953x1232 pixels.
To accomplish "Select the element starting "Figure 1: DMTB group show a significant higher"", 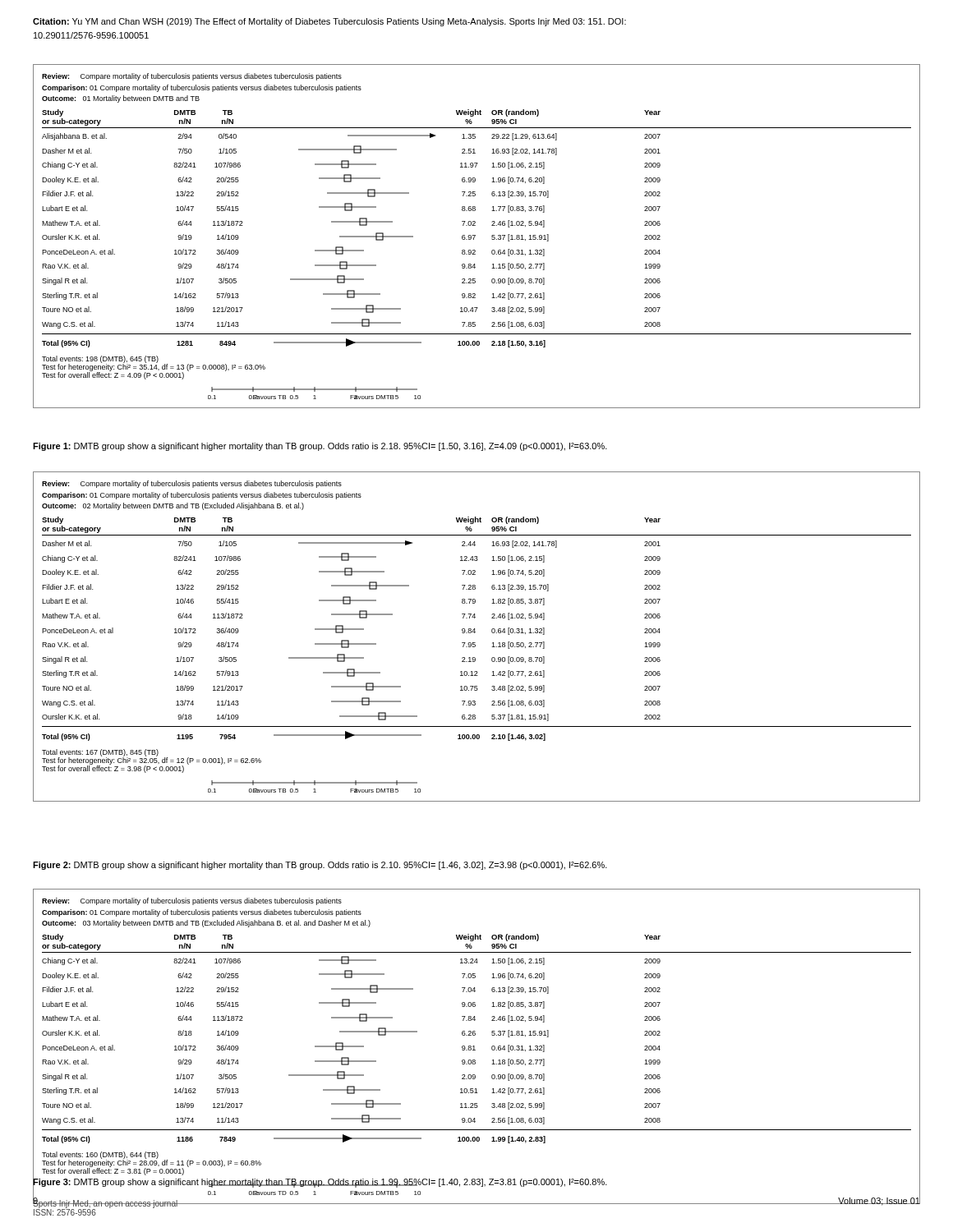I will 320,446.
